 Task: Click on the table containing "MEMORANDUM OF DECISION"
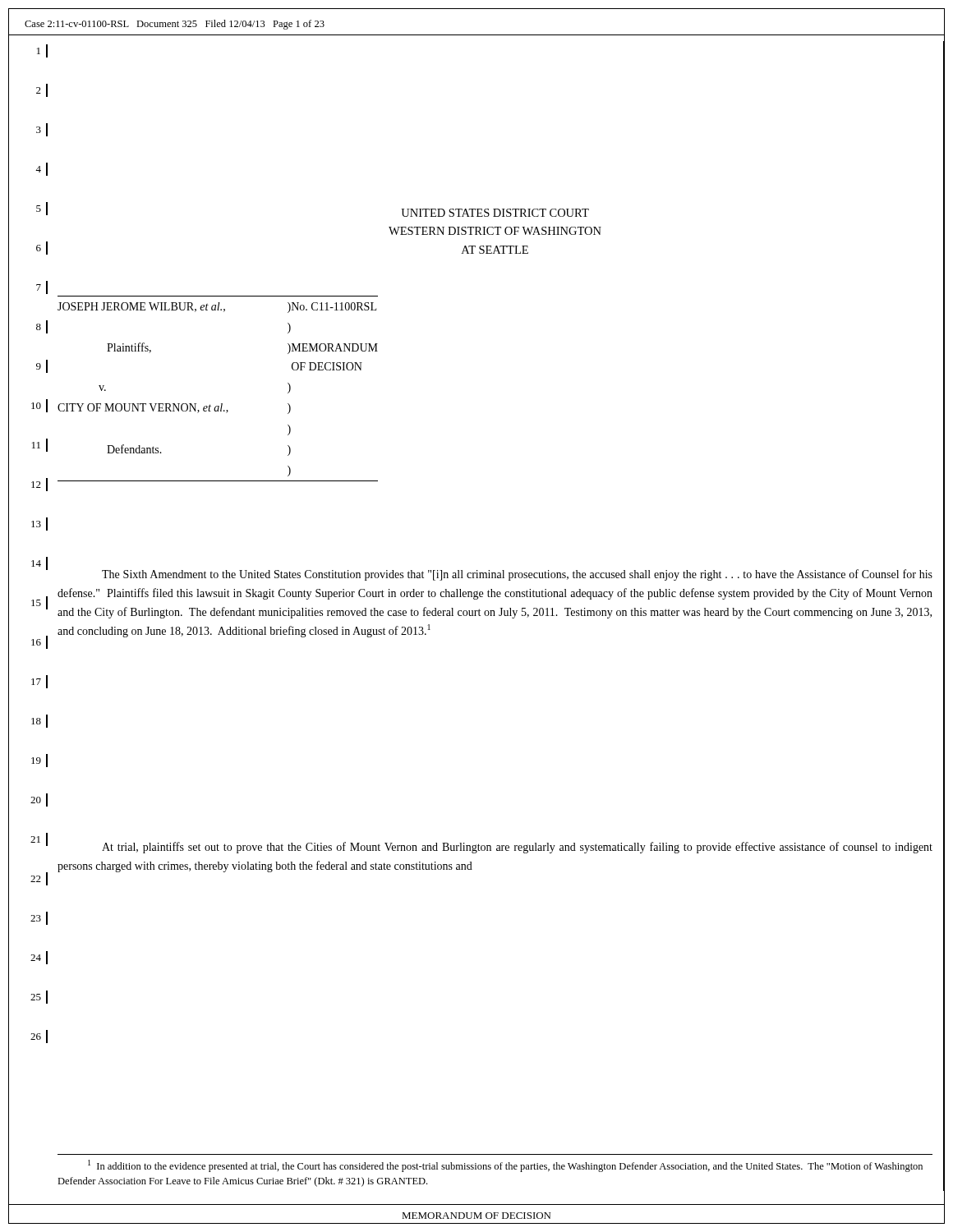click(x=495, y=388)
